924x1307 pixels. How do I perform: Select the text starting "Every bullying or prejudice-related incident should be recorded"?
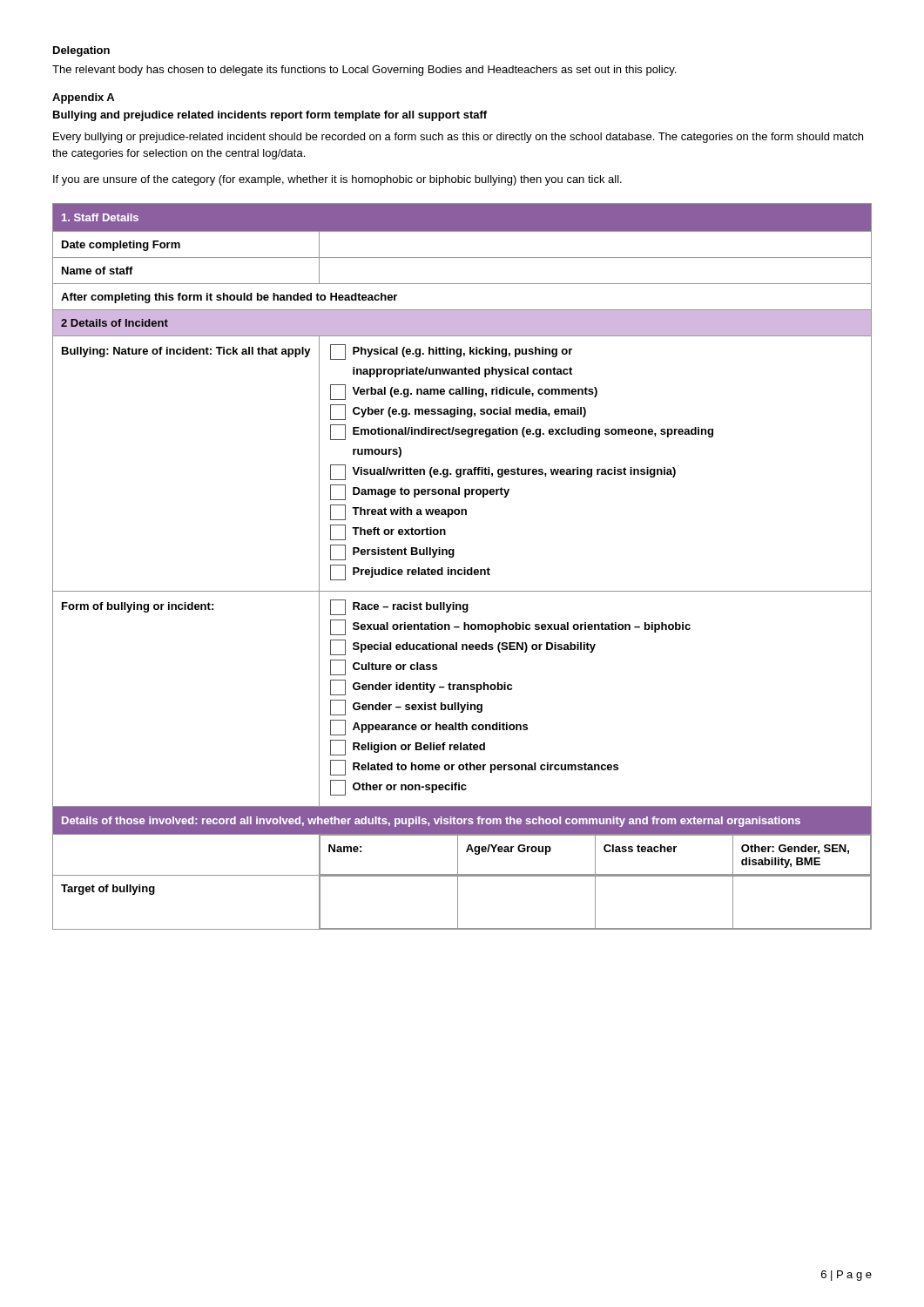(458, 144)
